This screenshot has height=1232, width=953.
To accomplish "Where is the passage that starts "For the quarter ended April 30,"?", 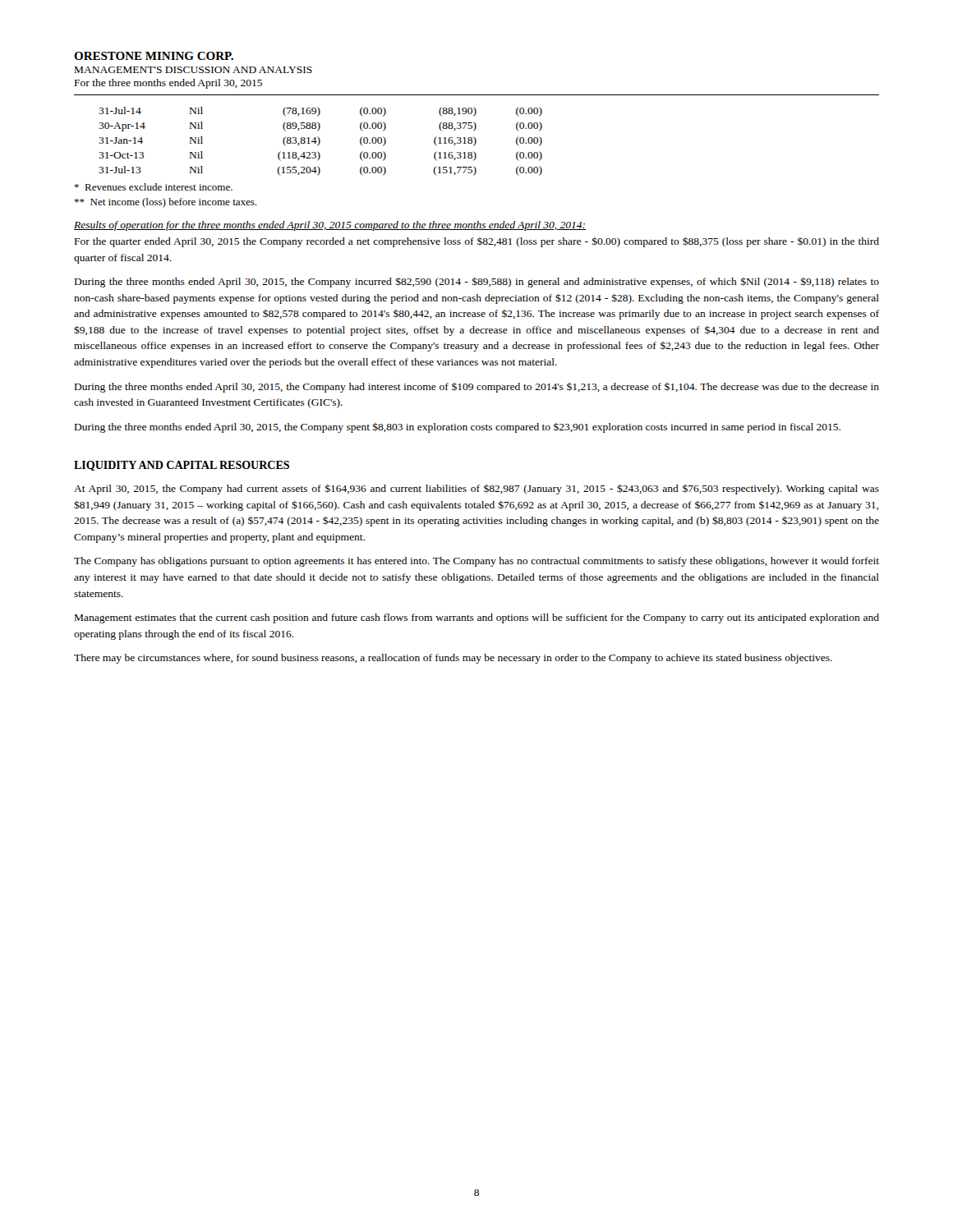I will (x=476, y=249).
